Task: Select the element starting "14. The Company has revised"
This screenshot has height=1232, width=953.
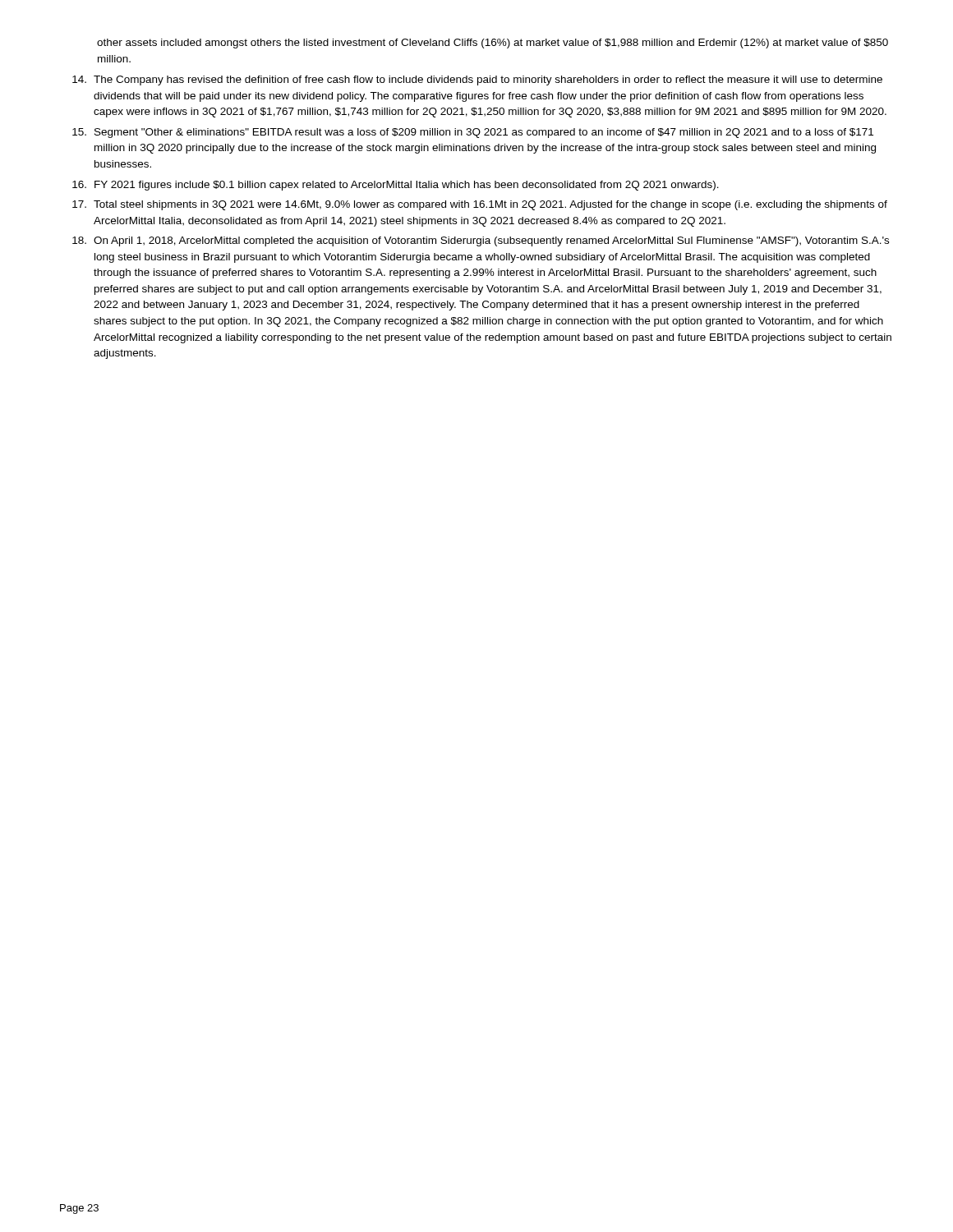Action: (476, 96)
